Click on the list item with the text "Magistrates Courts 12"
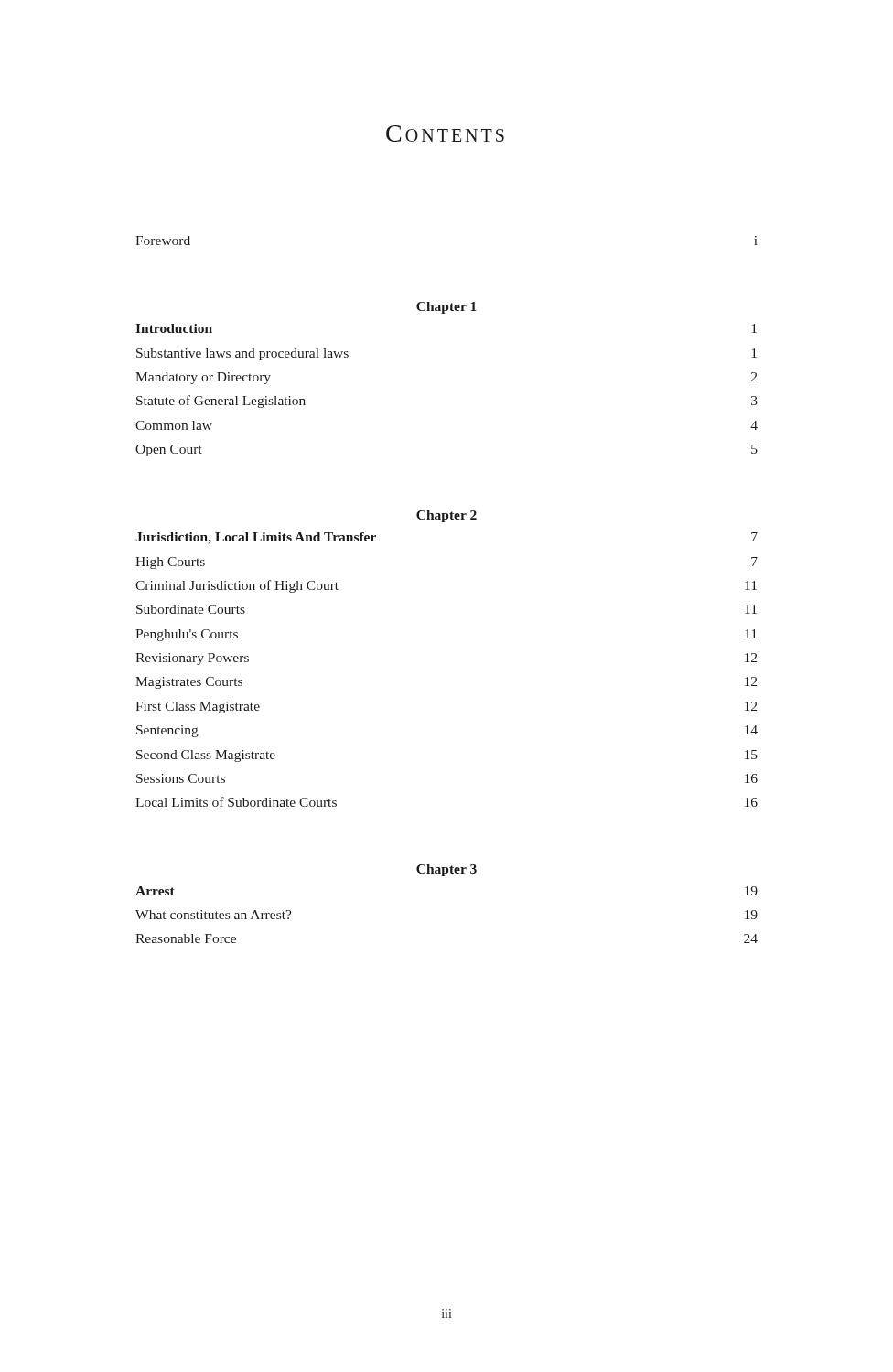Screen dimensions: 1372x893 tap(184, 683)
